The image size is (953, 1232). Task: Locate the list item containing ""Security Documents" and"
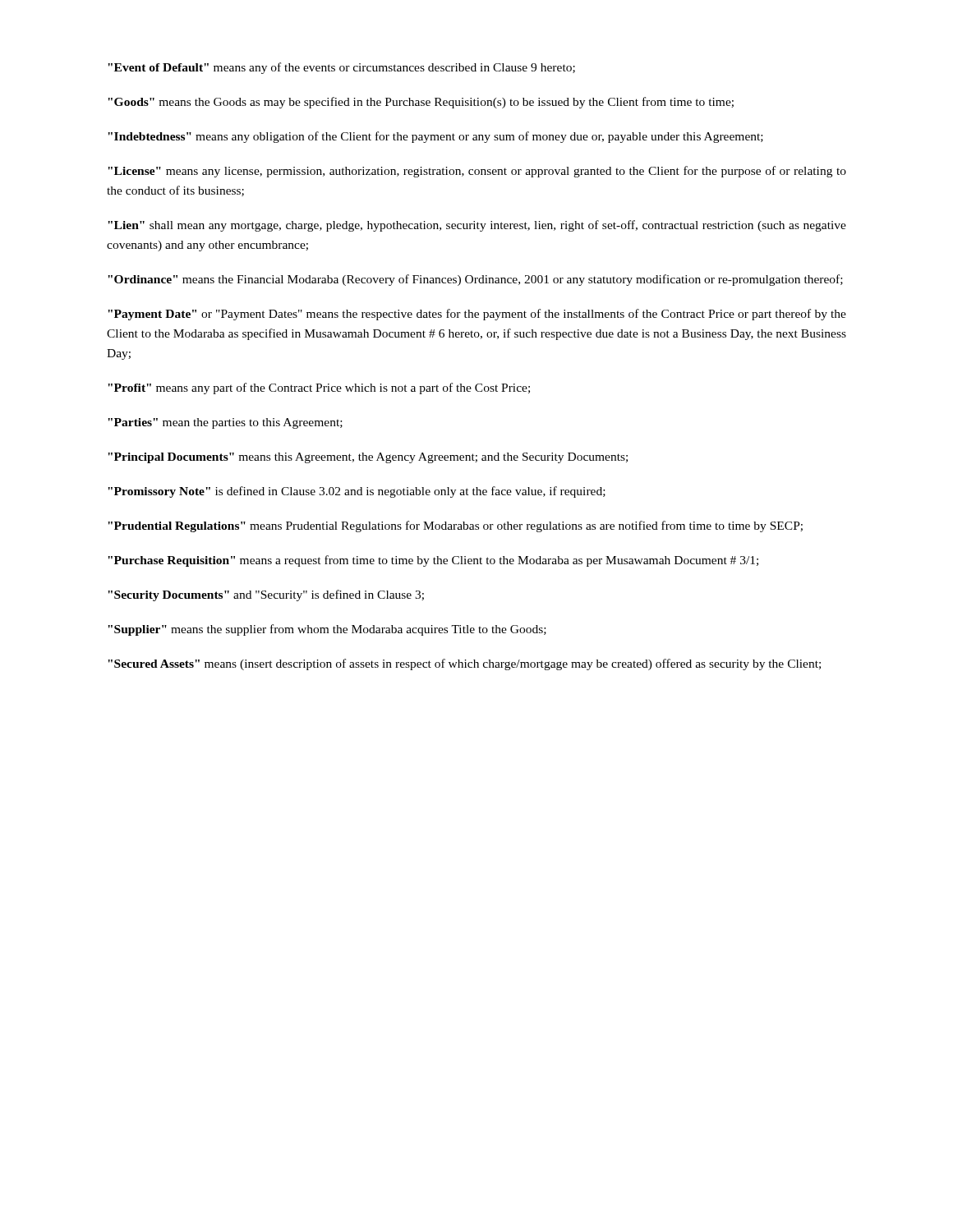pos(266,594)
